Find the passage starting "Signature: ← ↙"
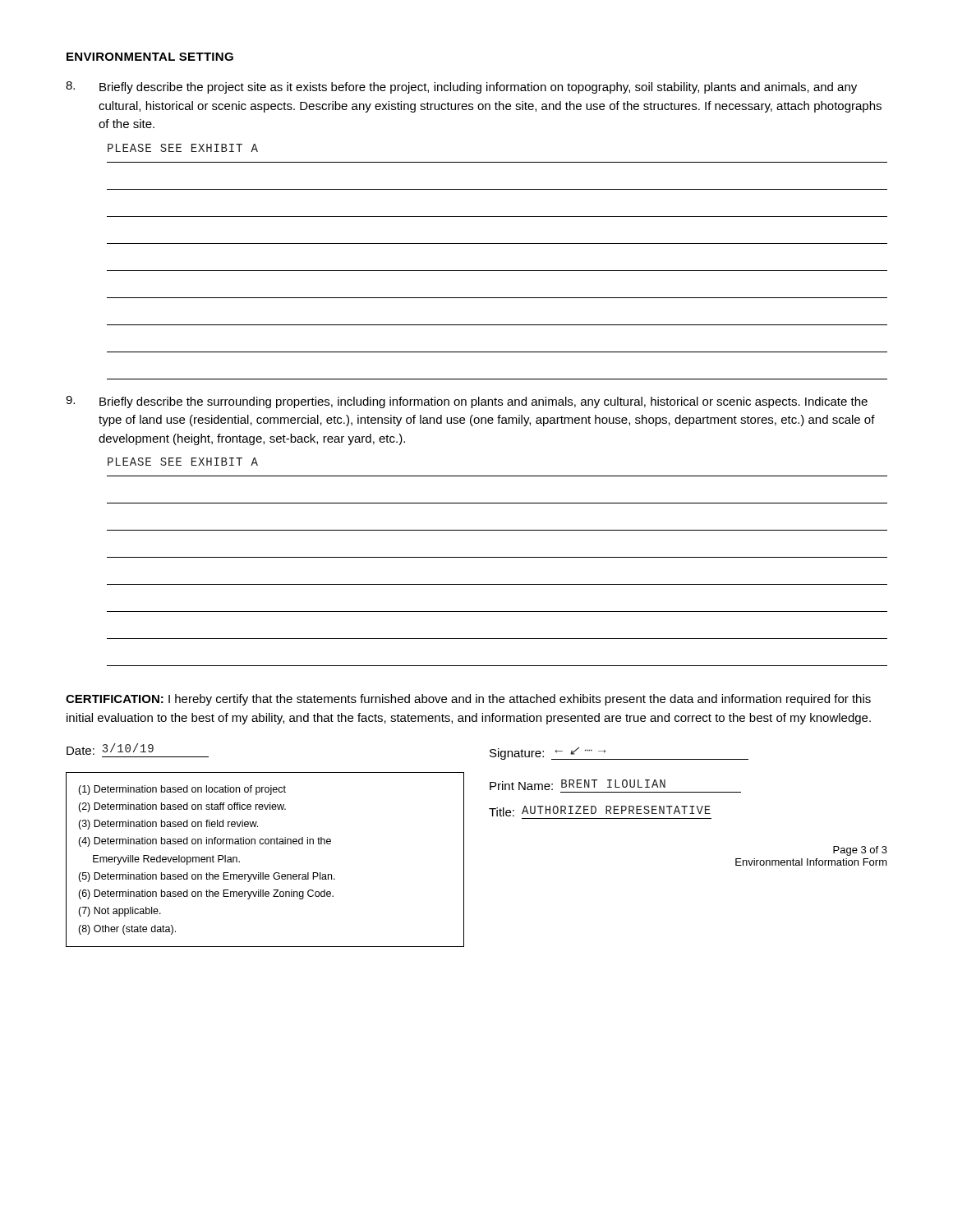The height and width of the screenshot is (1232, 953). tap(619, 751)
